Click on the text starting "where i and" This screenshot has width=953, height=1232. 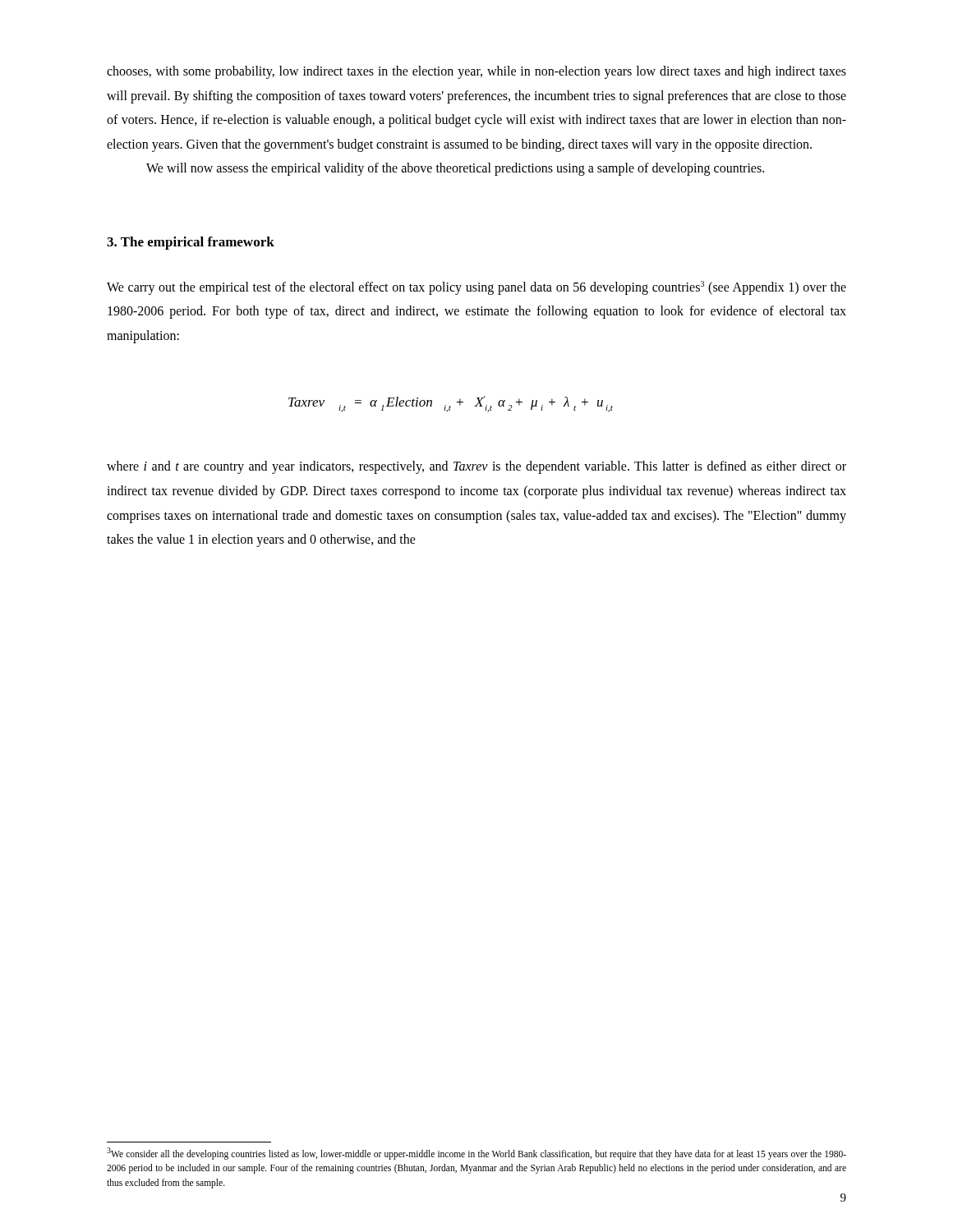[476, 503]
